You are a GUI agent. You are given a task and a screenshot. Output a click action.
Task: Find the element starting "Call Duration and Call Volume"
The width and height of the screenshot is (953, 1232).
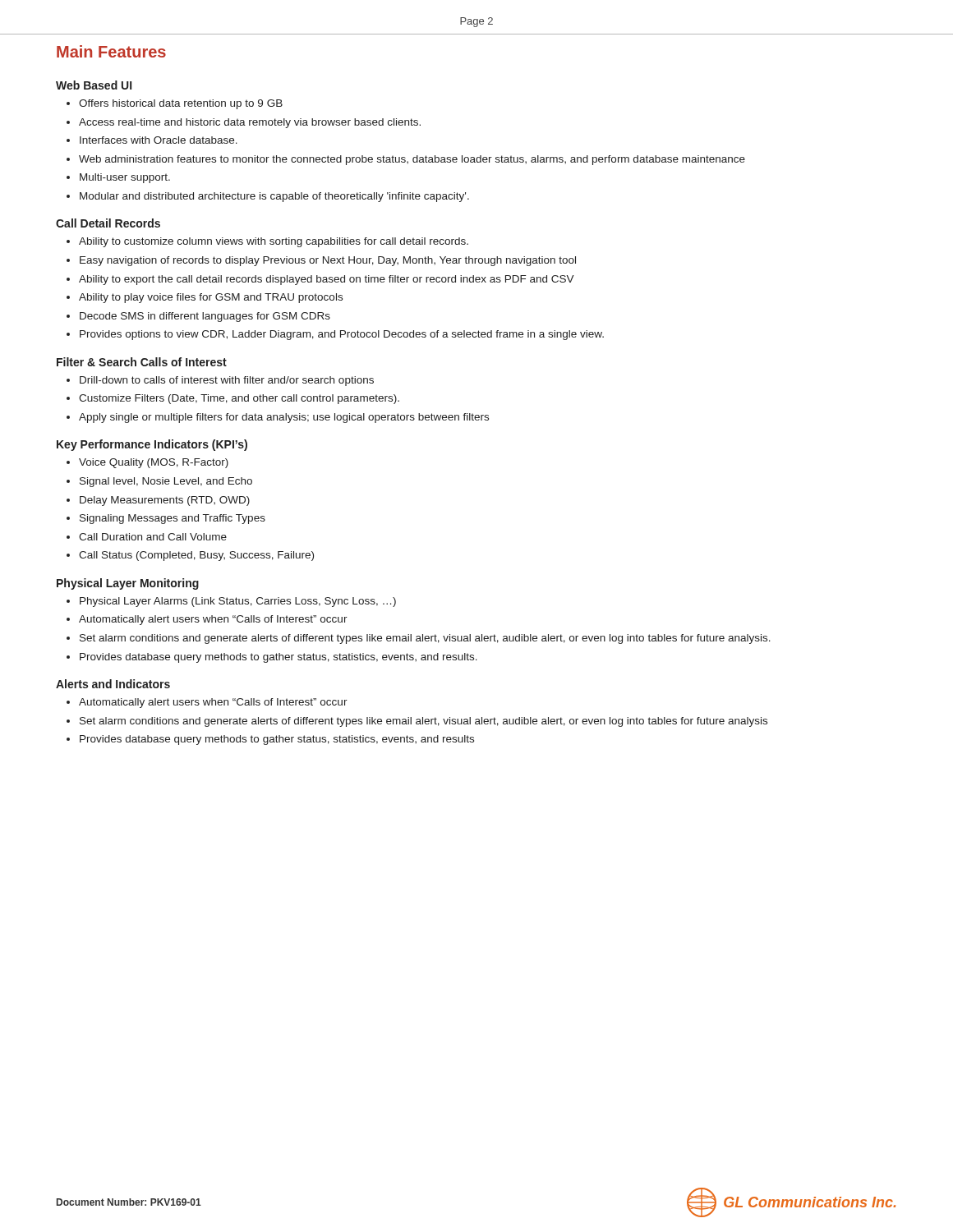(147, 537)
